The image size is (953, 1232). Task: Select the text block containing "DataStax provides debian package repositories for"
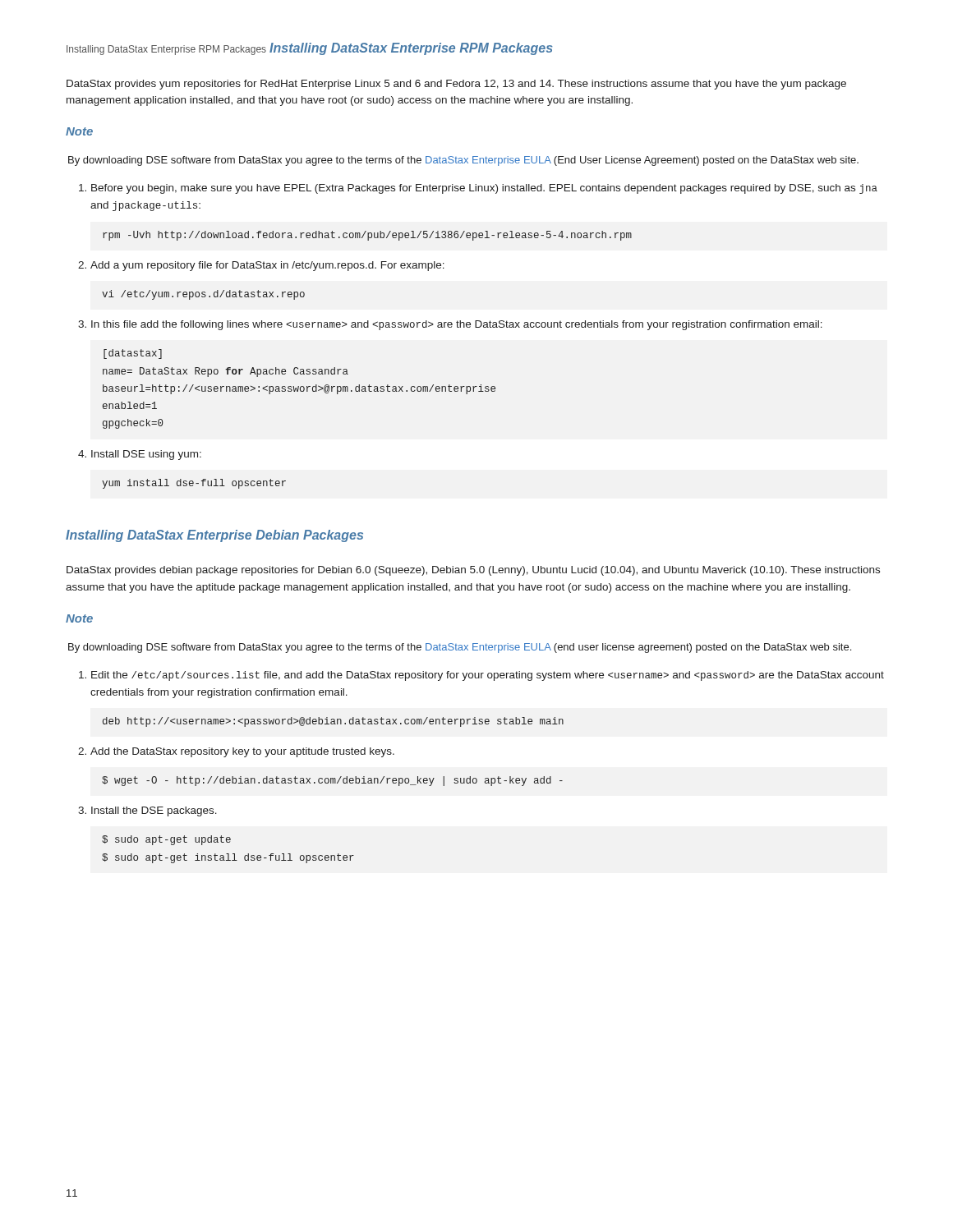tap(476, 579)
